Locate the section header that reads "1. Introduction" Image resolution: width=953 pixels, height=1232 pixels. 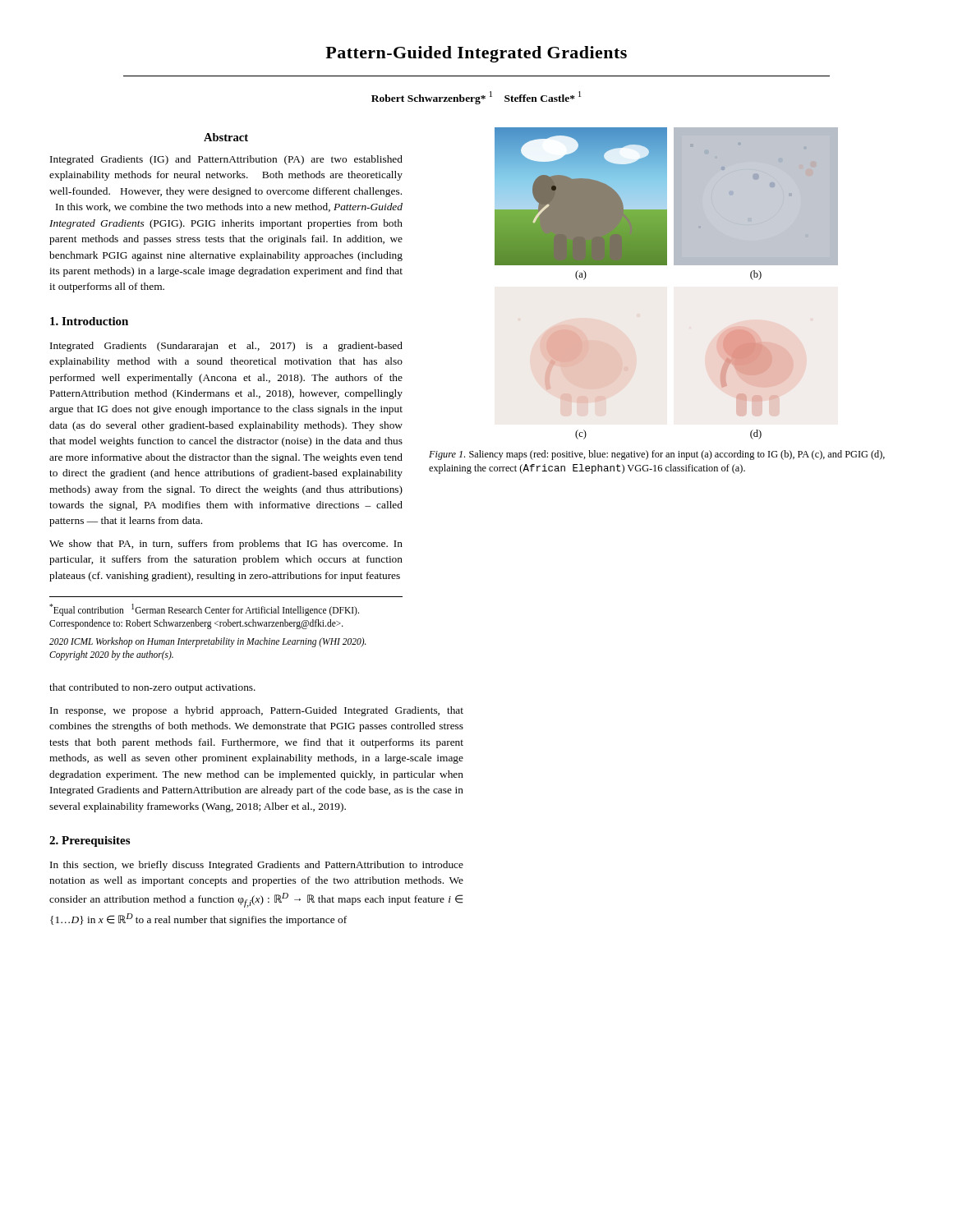pyautogui.click(x=89, y=321)
